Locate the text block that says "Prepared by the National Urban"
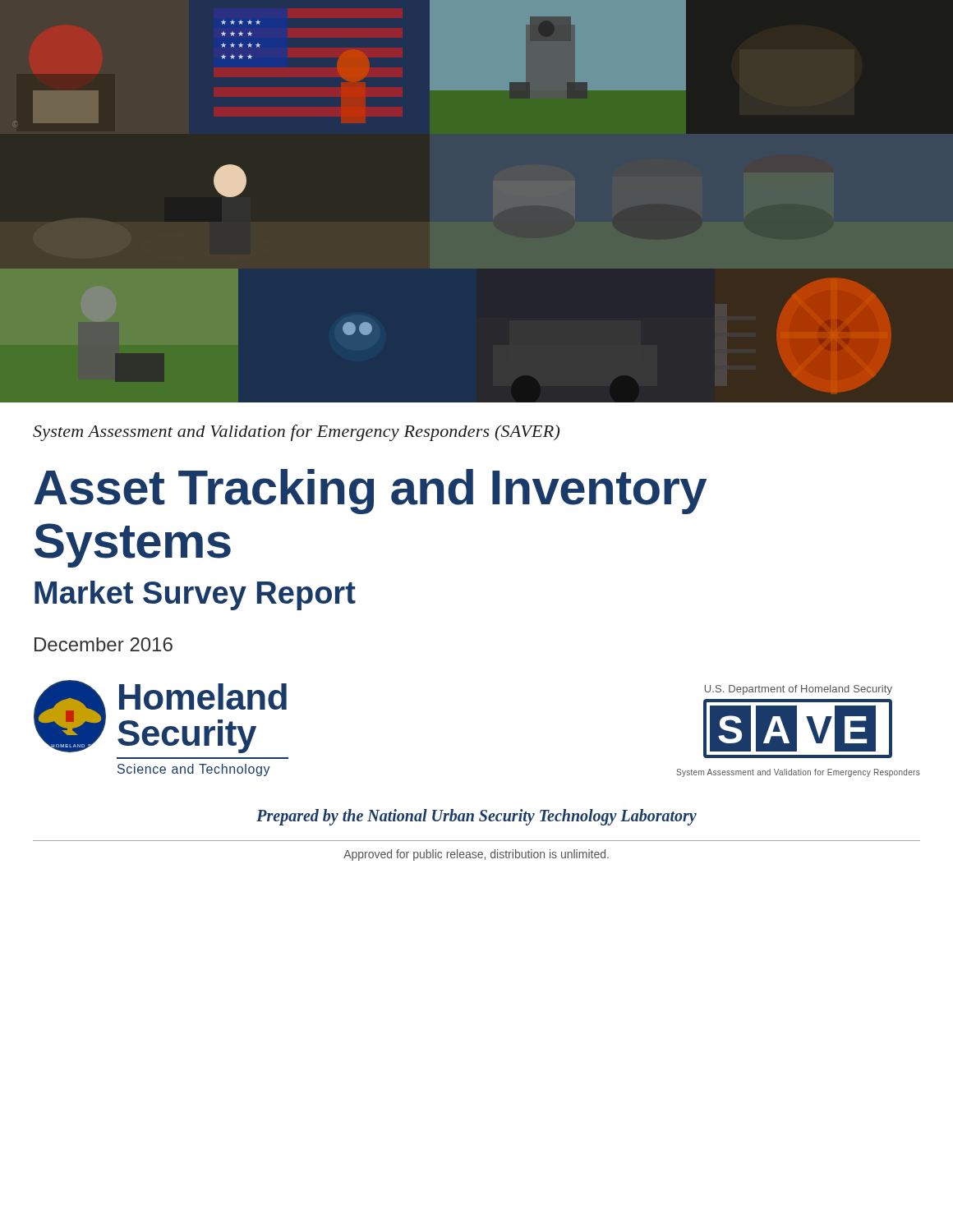This screenshot has height=1232, width=953. pos(476,816)
